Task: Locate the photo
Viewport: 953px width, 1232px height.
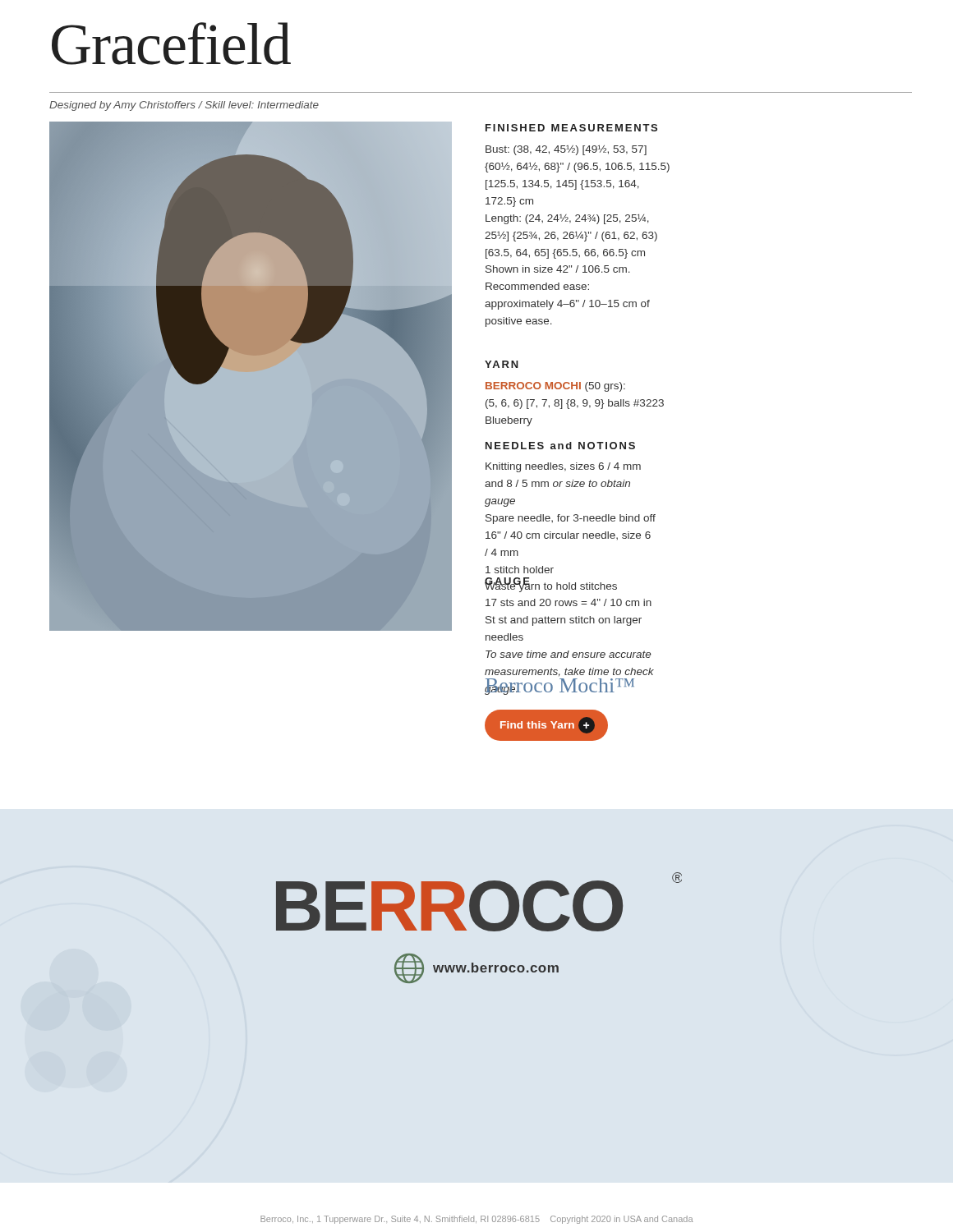Action: coord(251,376)
